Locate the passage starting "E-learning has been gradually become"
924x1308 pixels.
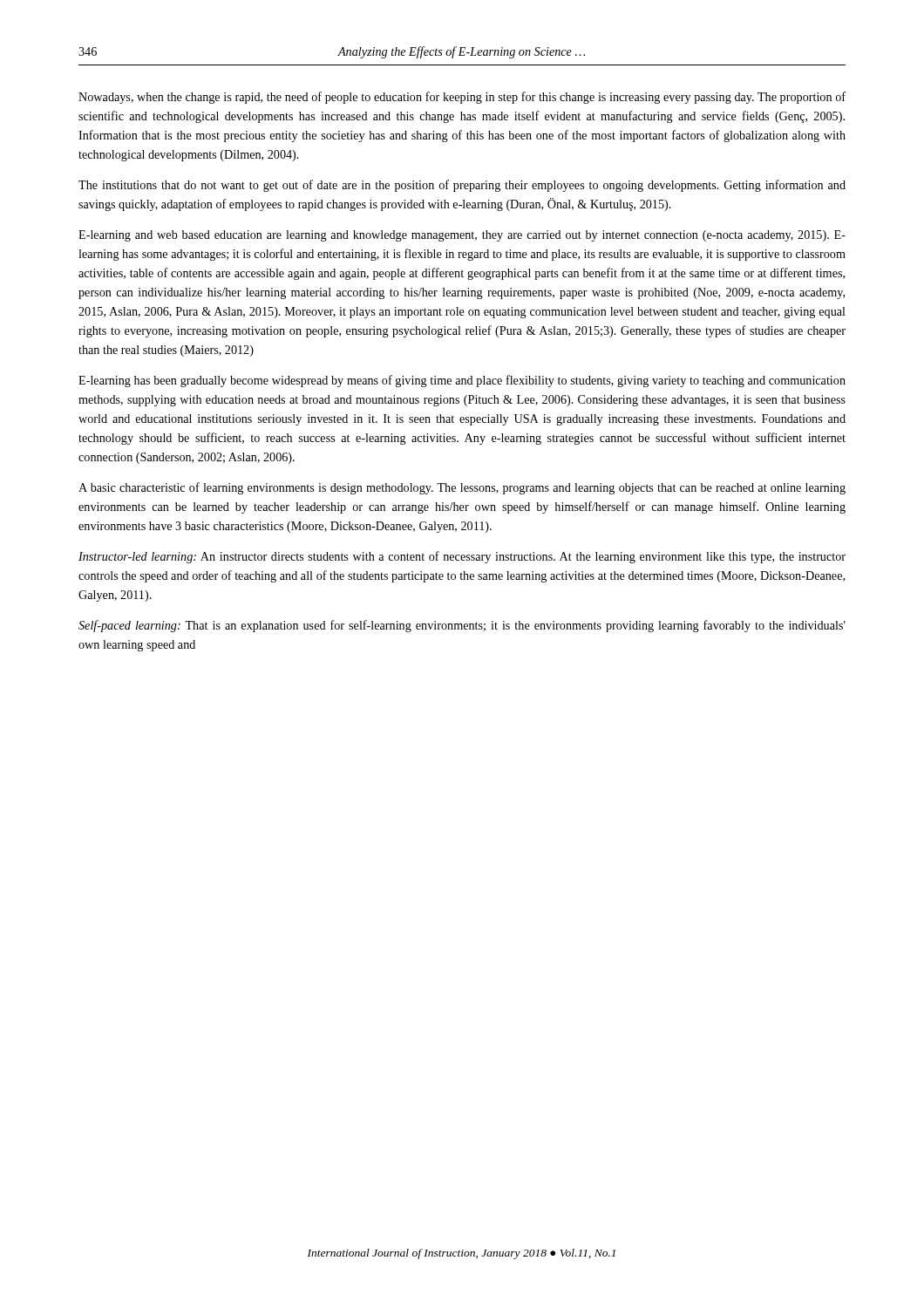462,419
